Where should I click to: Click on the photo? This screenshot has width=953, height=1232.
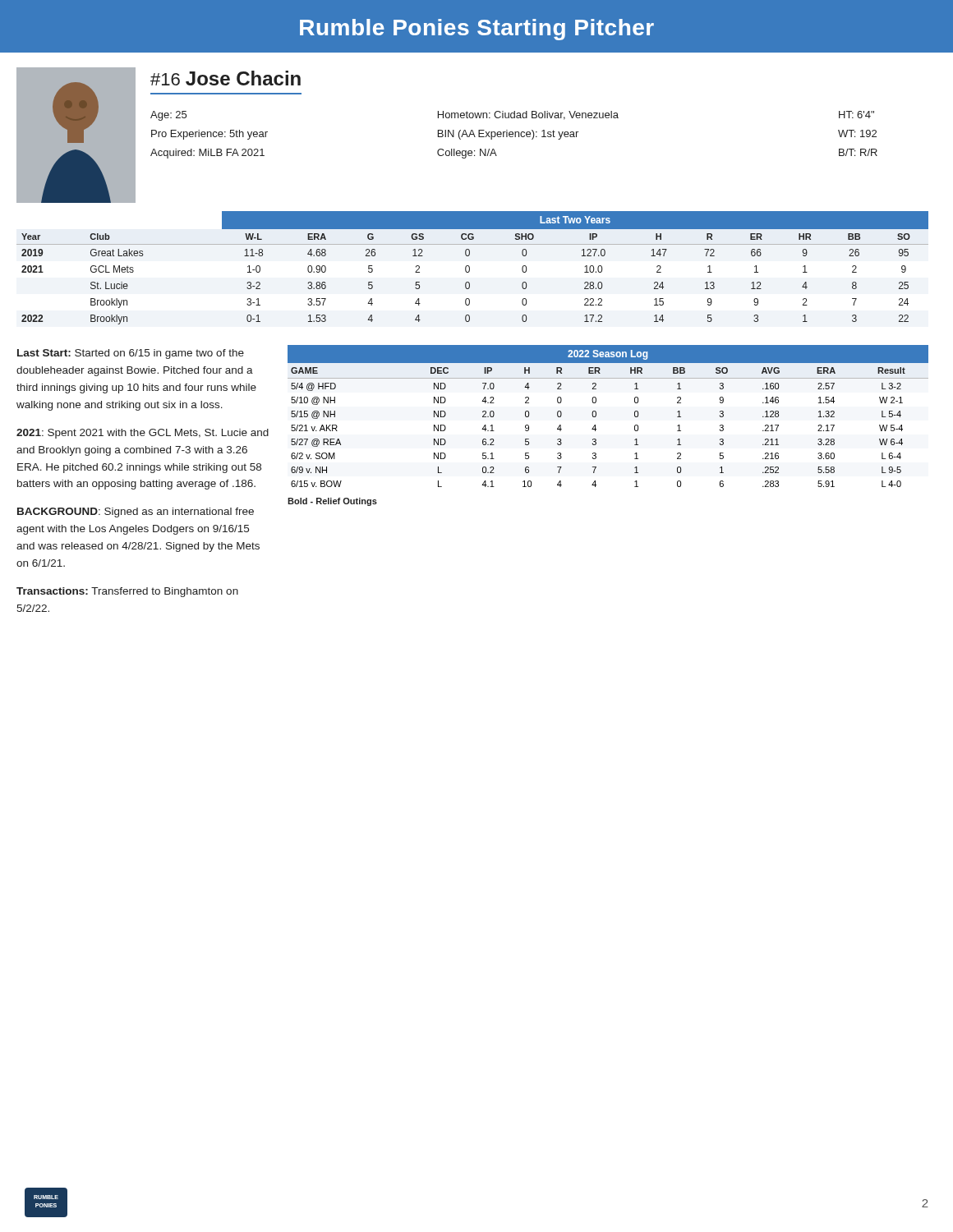click(76, 135)
